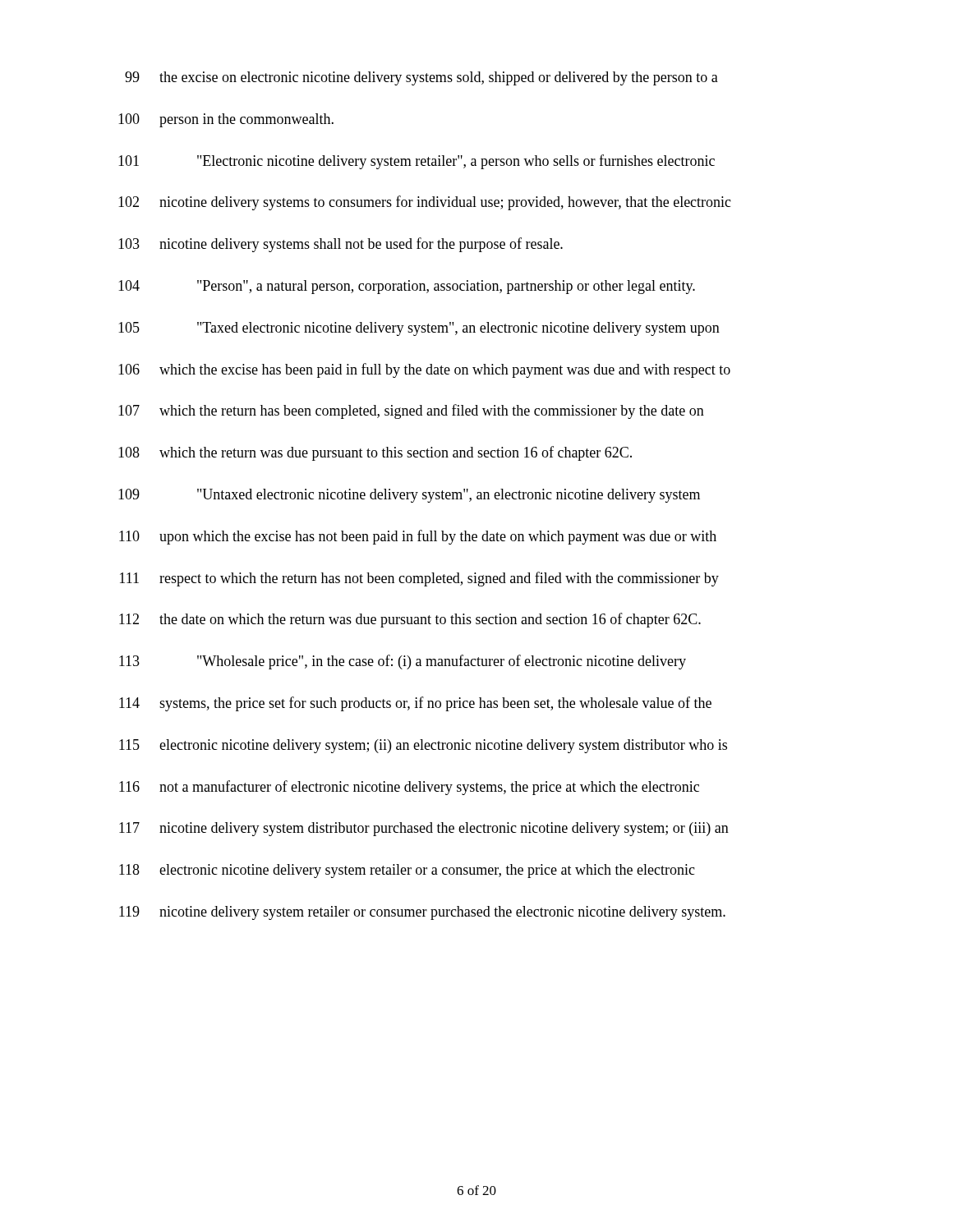Click on the region starting "118 electronic nicotine delivery"

tap(485, 870)
